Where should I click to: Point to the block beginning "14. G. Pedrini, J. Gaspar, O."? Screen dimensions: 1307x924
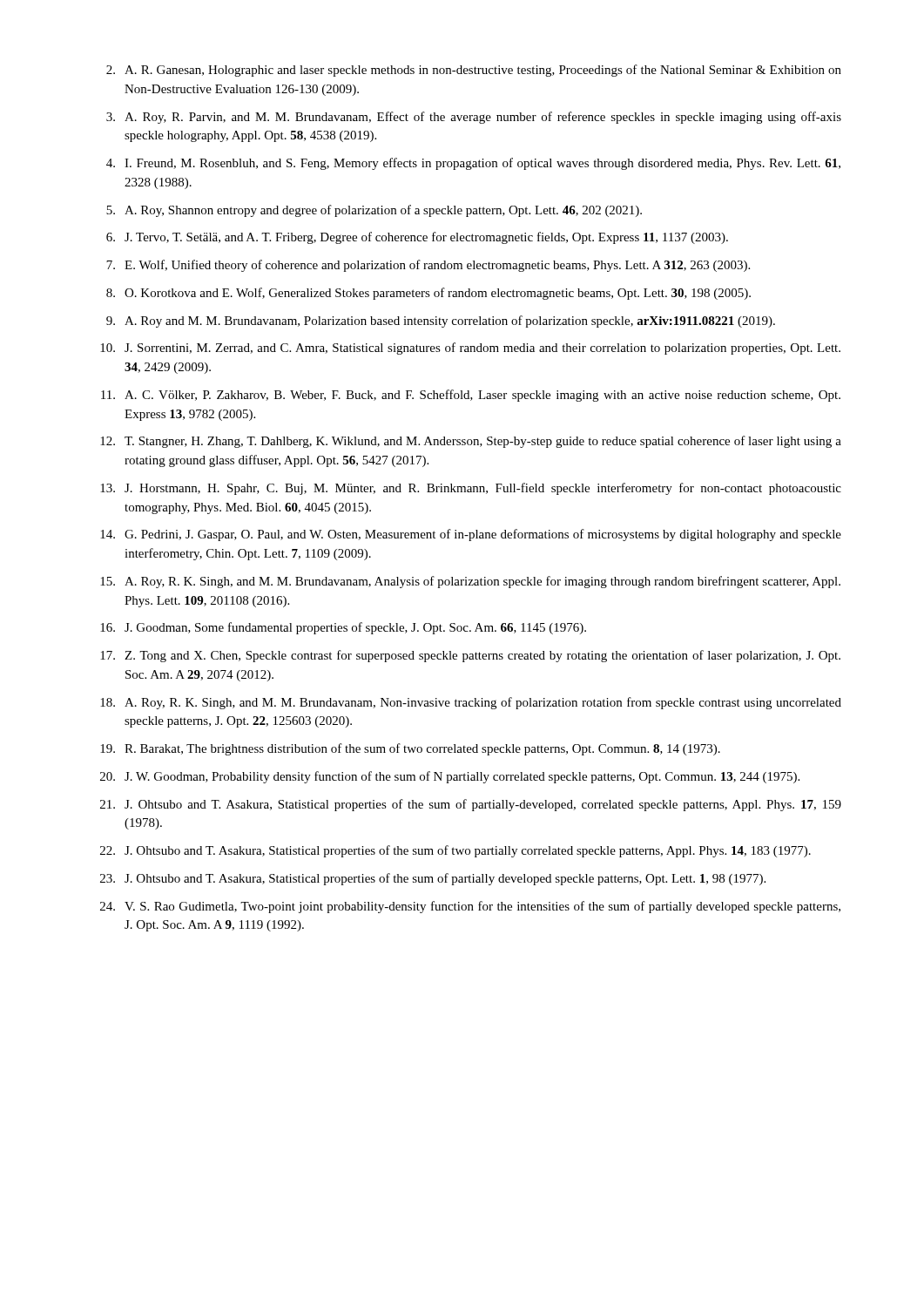462,545
